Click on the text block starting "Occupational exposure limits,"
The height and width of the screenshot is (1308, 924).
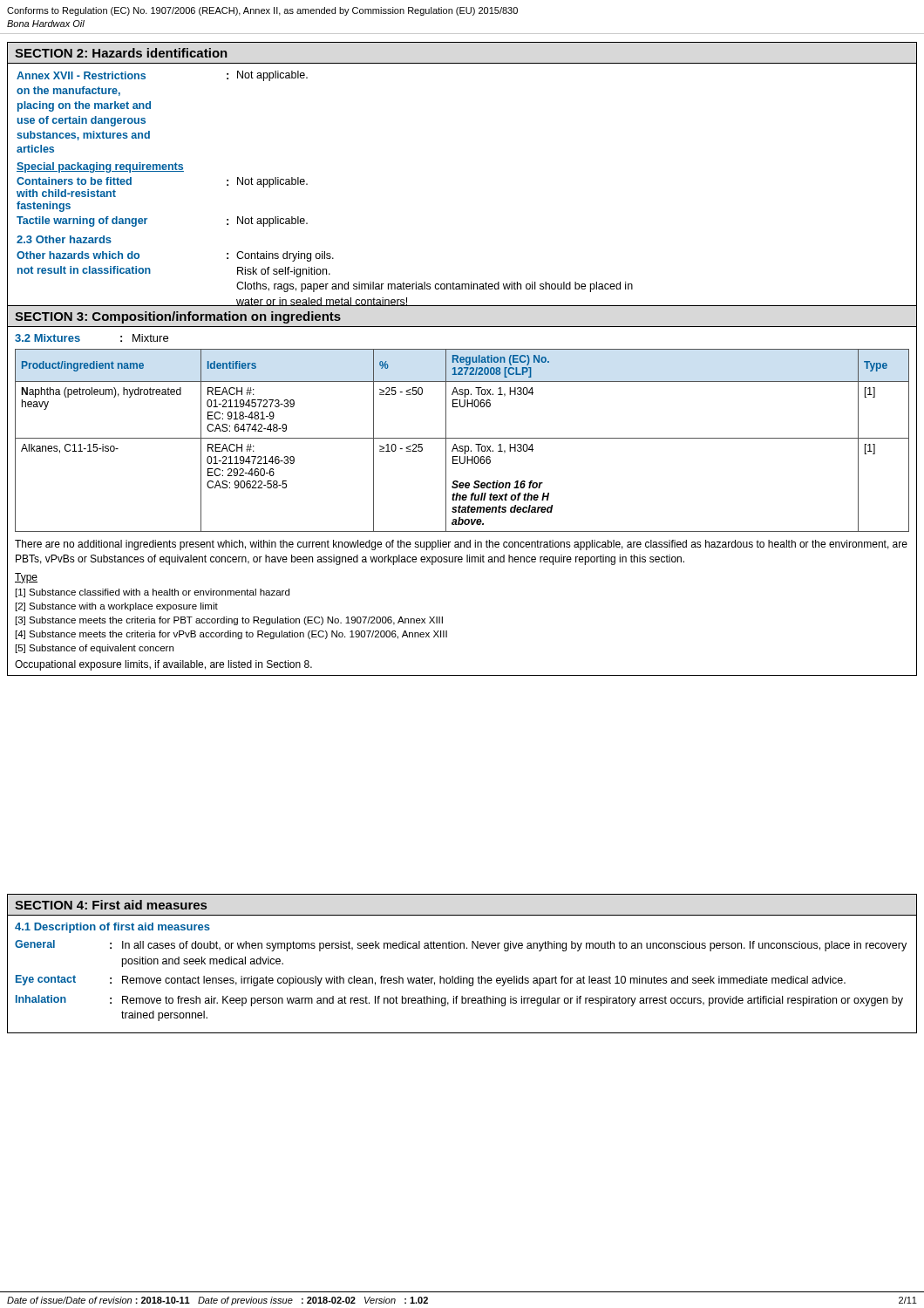click(164, 665)
